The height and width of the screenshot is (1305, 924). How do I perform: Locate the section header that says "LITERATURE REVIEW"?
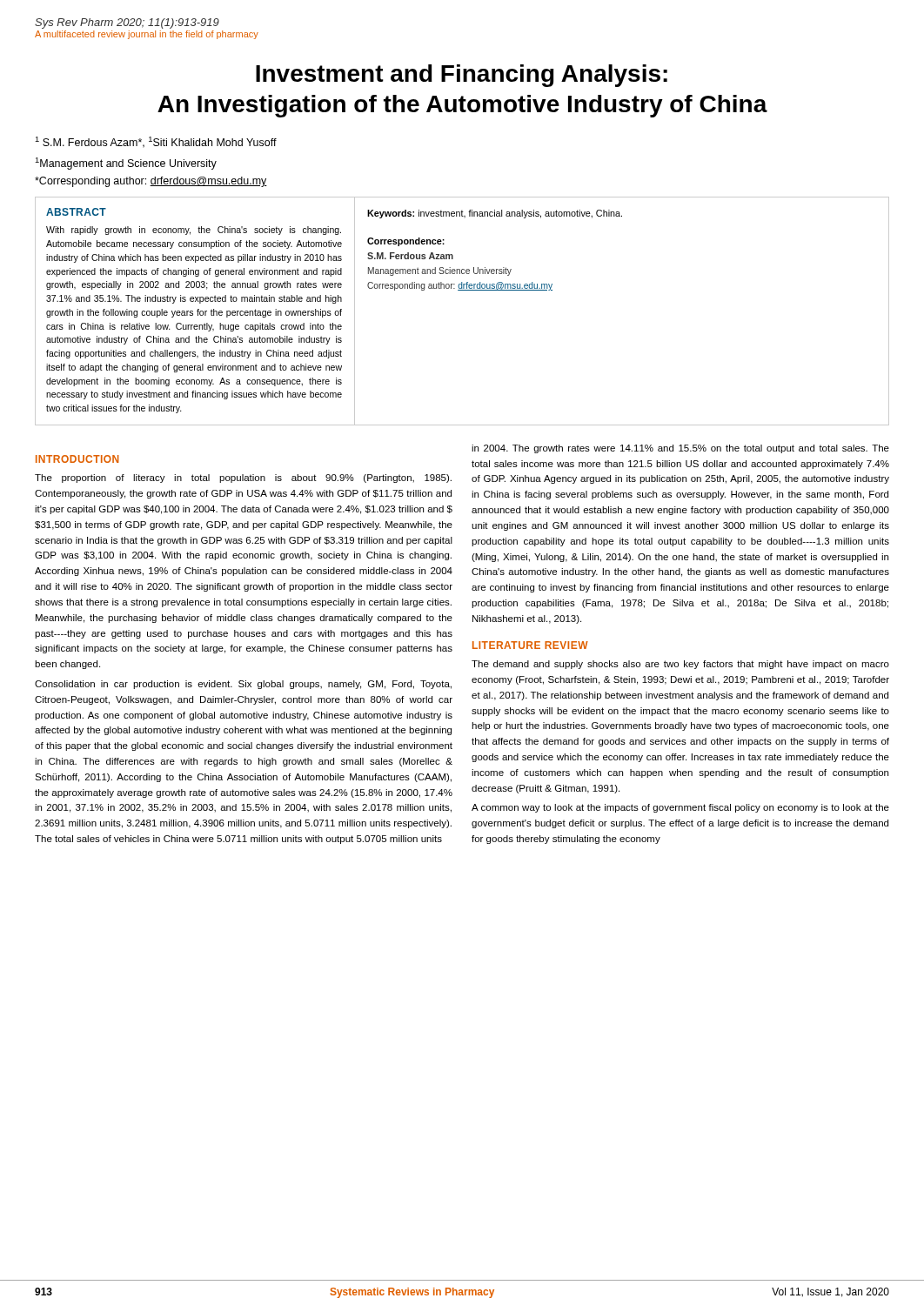point(530,645)
